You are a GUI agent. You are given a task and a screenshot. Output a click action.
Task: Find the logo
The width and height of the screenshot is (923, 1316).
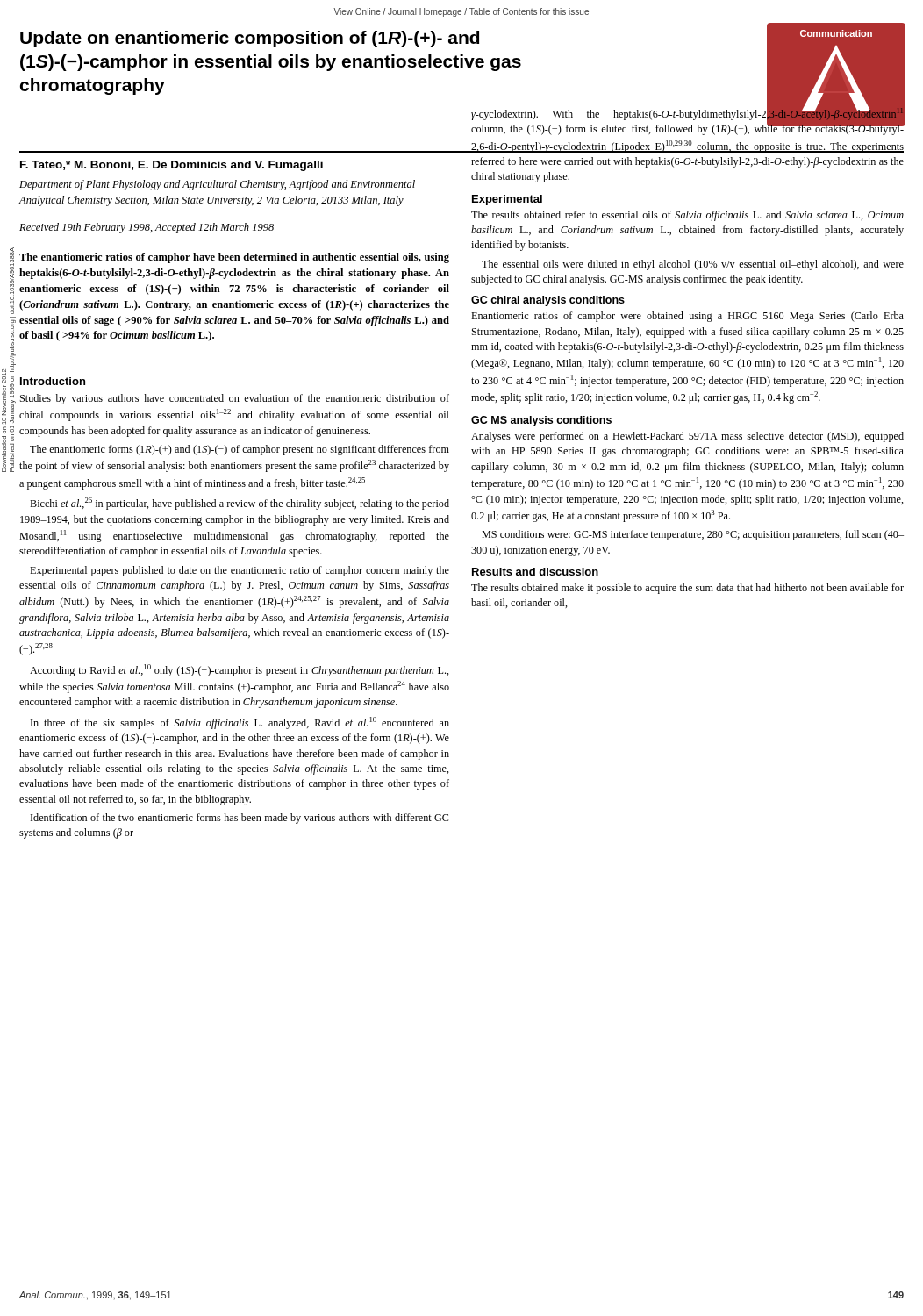click(836, 75)
